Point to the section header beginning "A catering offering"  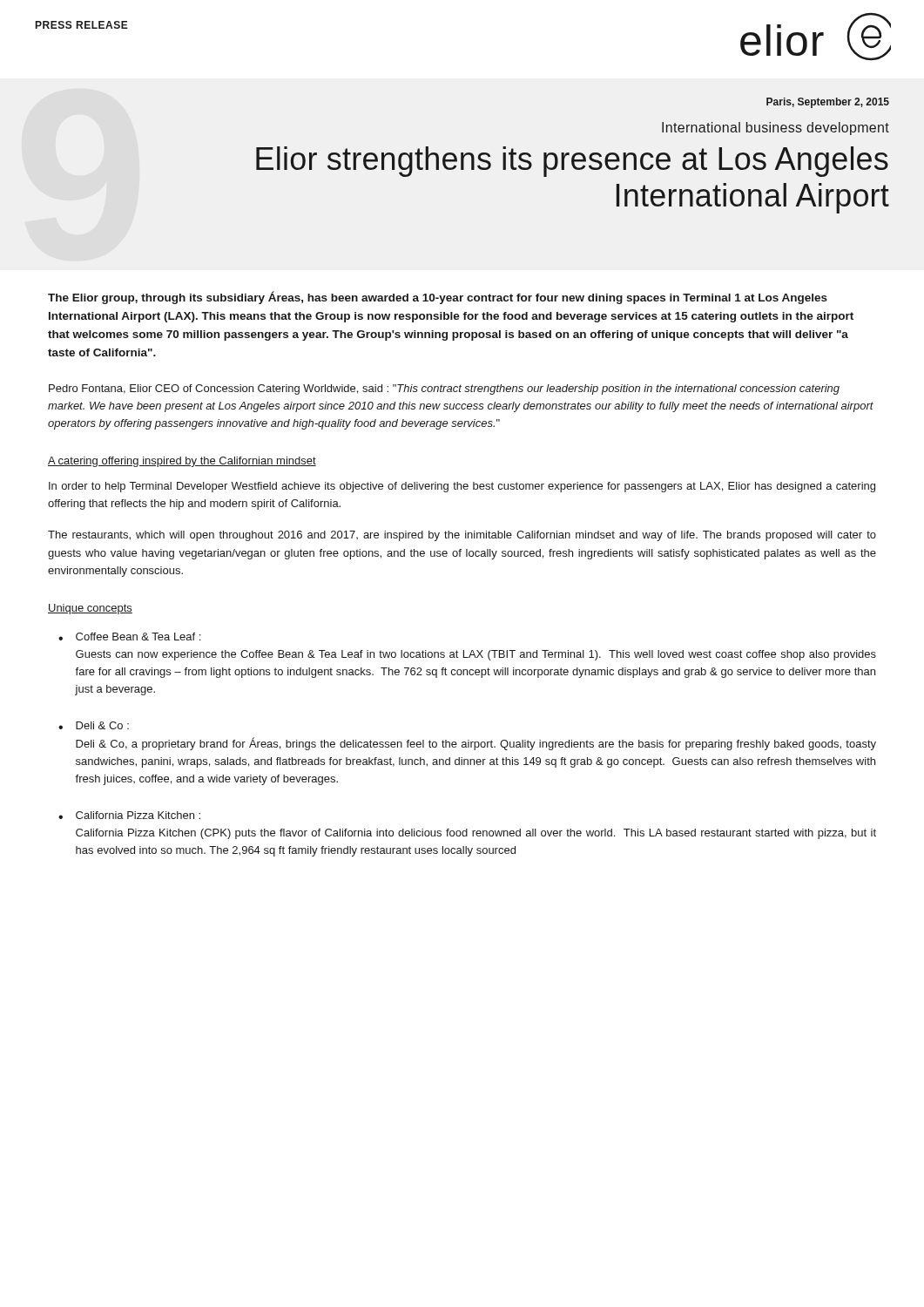click(x=182, y=461)
